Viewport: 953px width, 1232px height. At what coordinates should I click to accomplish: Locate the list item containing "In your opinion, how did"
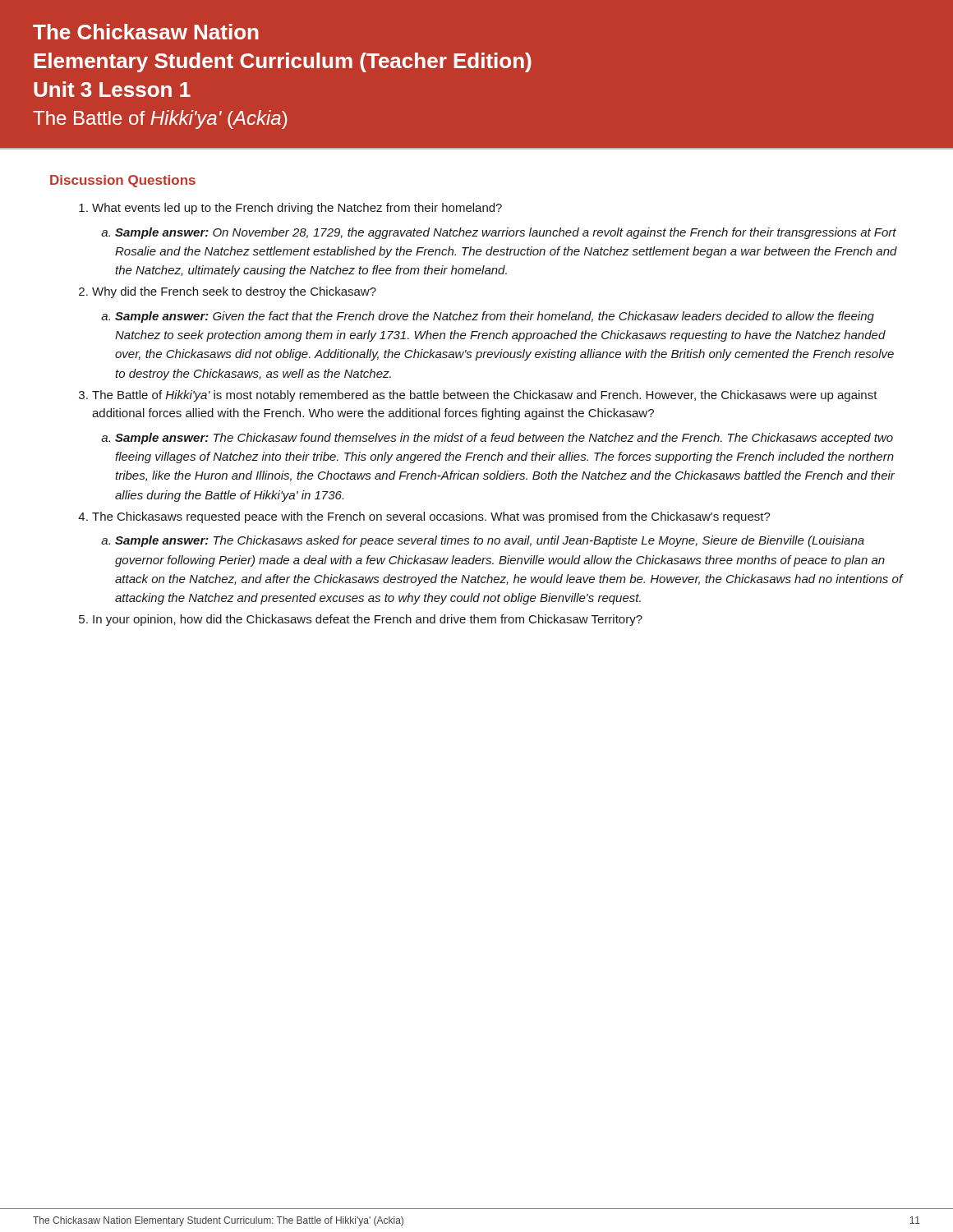click(x=489, y=620)
